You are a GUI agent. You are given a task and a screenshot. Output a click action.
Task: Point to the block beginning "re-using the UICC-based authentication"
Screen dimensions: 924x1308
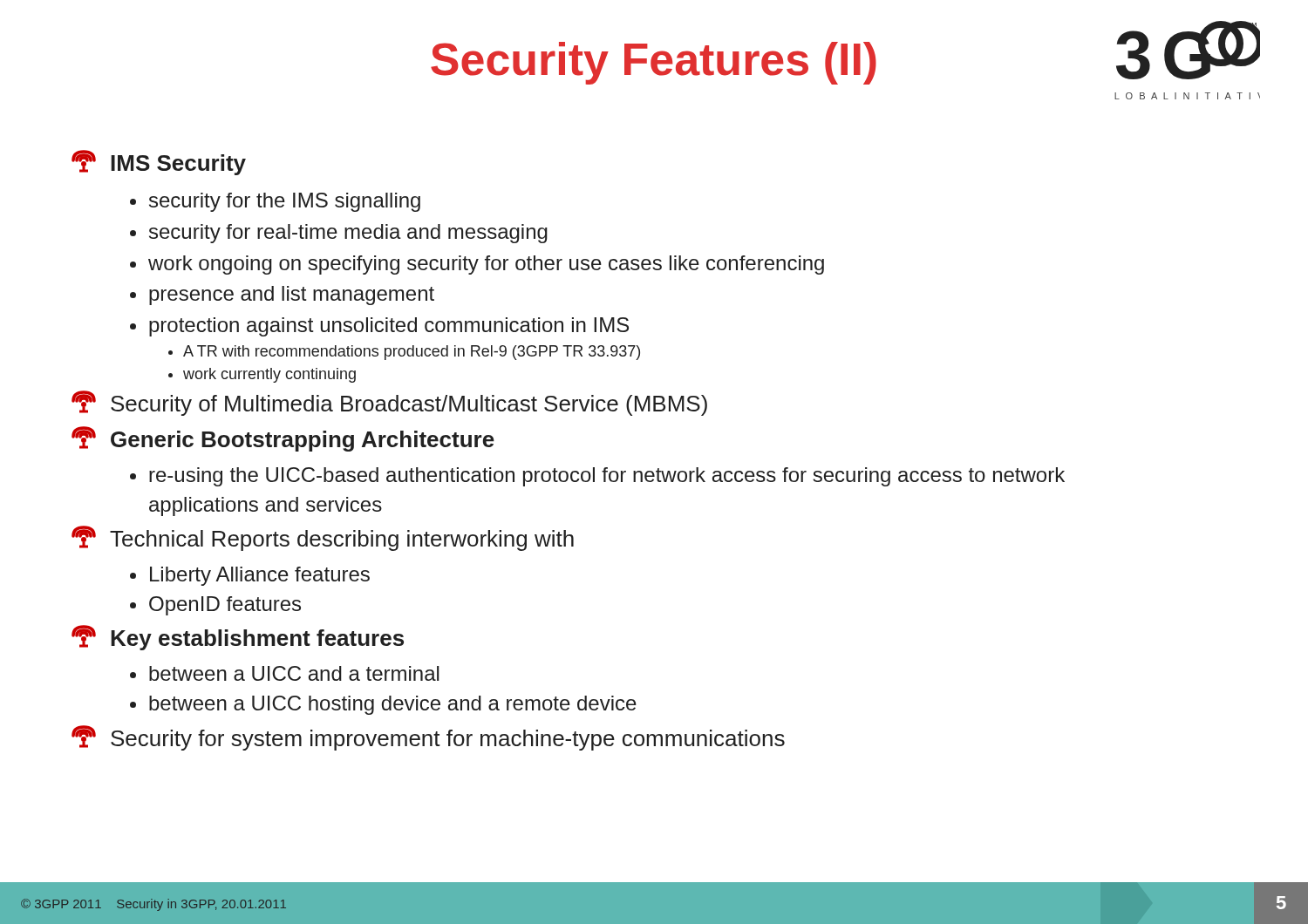point(607,489)
